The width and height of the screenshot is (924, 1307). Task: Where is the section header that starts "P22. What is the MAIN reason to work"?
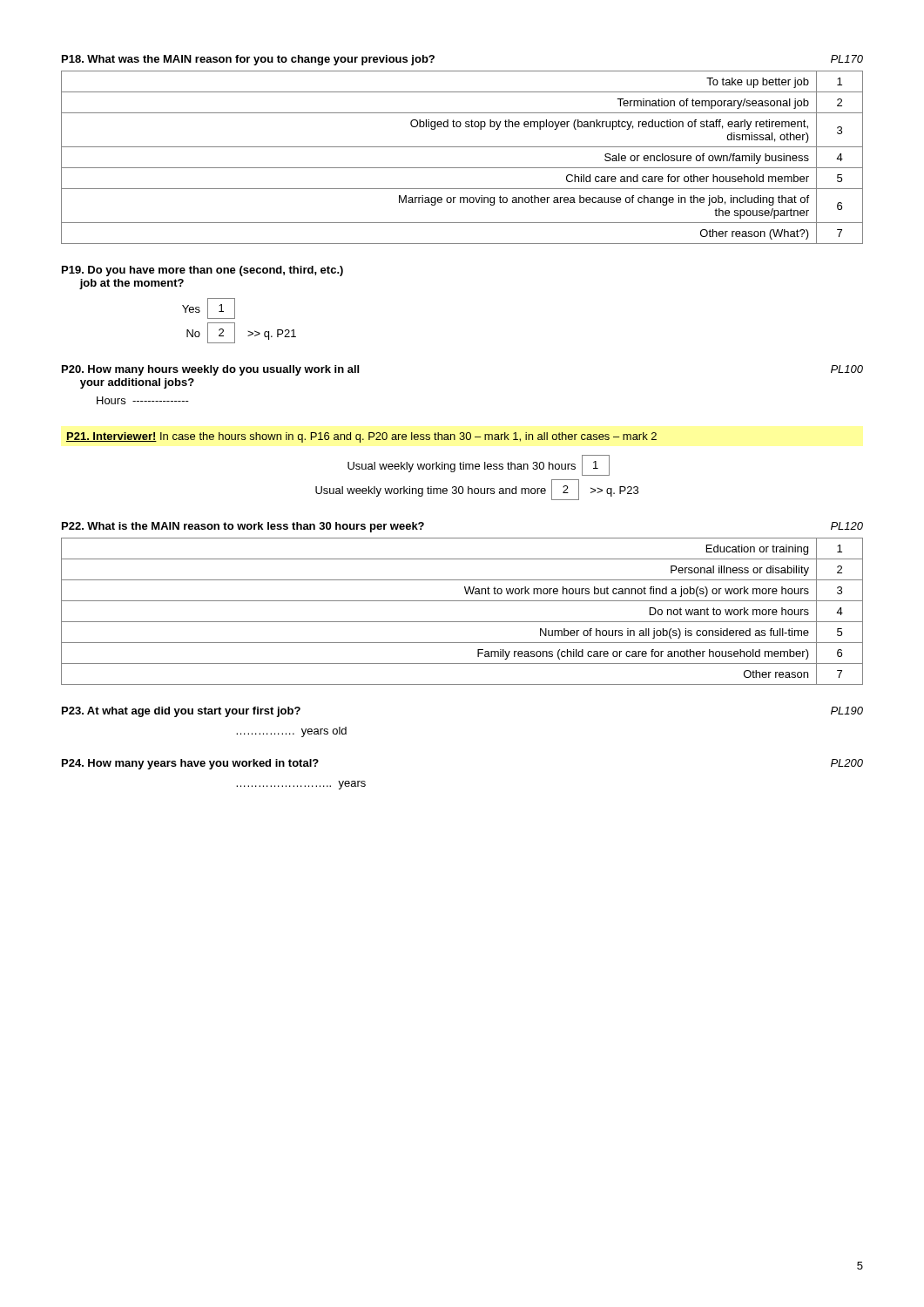click(462, 526)
